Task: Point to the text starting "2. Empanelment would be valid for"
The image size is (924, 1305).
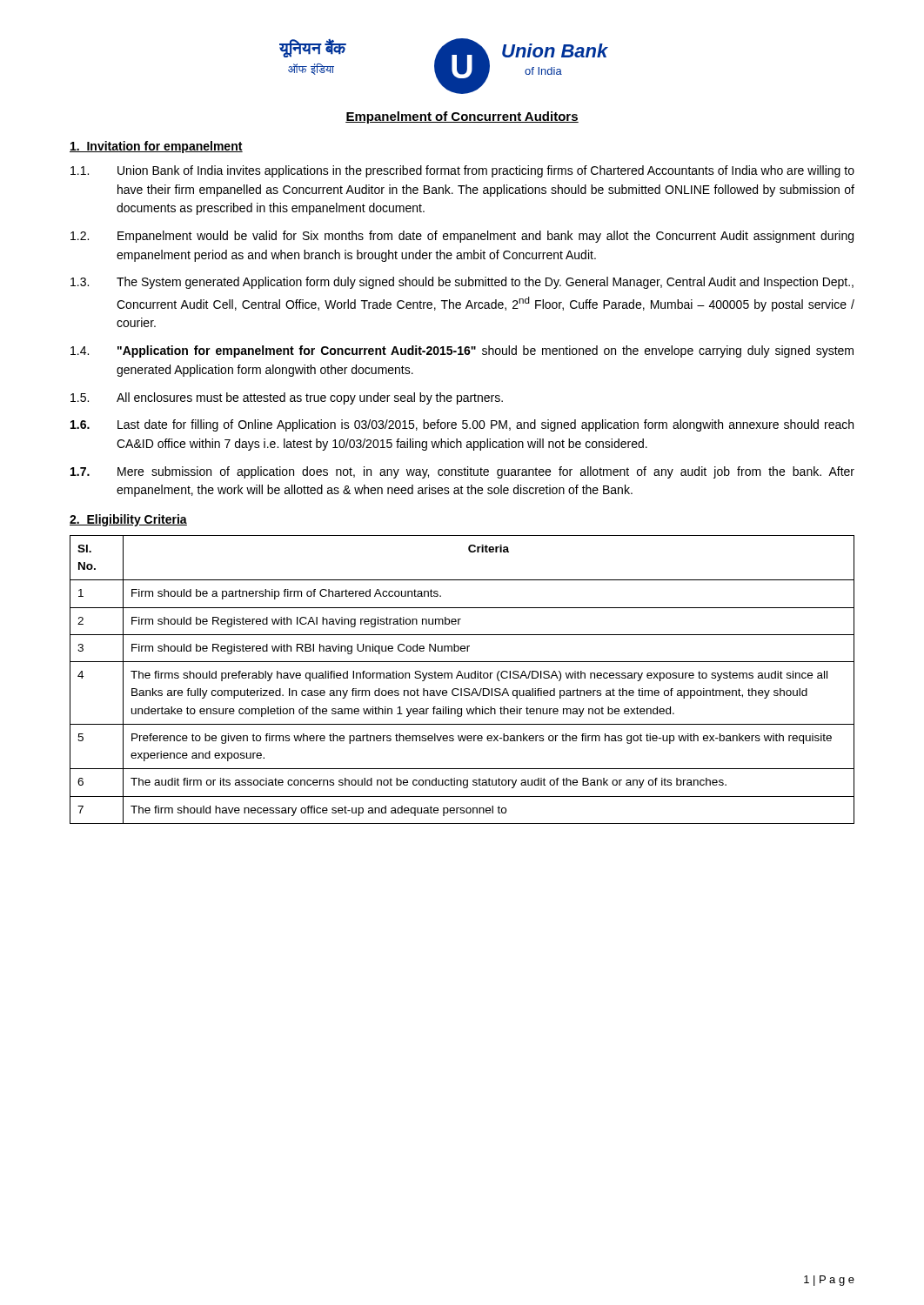Action: pos(462,246)
